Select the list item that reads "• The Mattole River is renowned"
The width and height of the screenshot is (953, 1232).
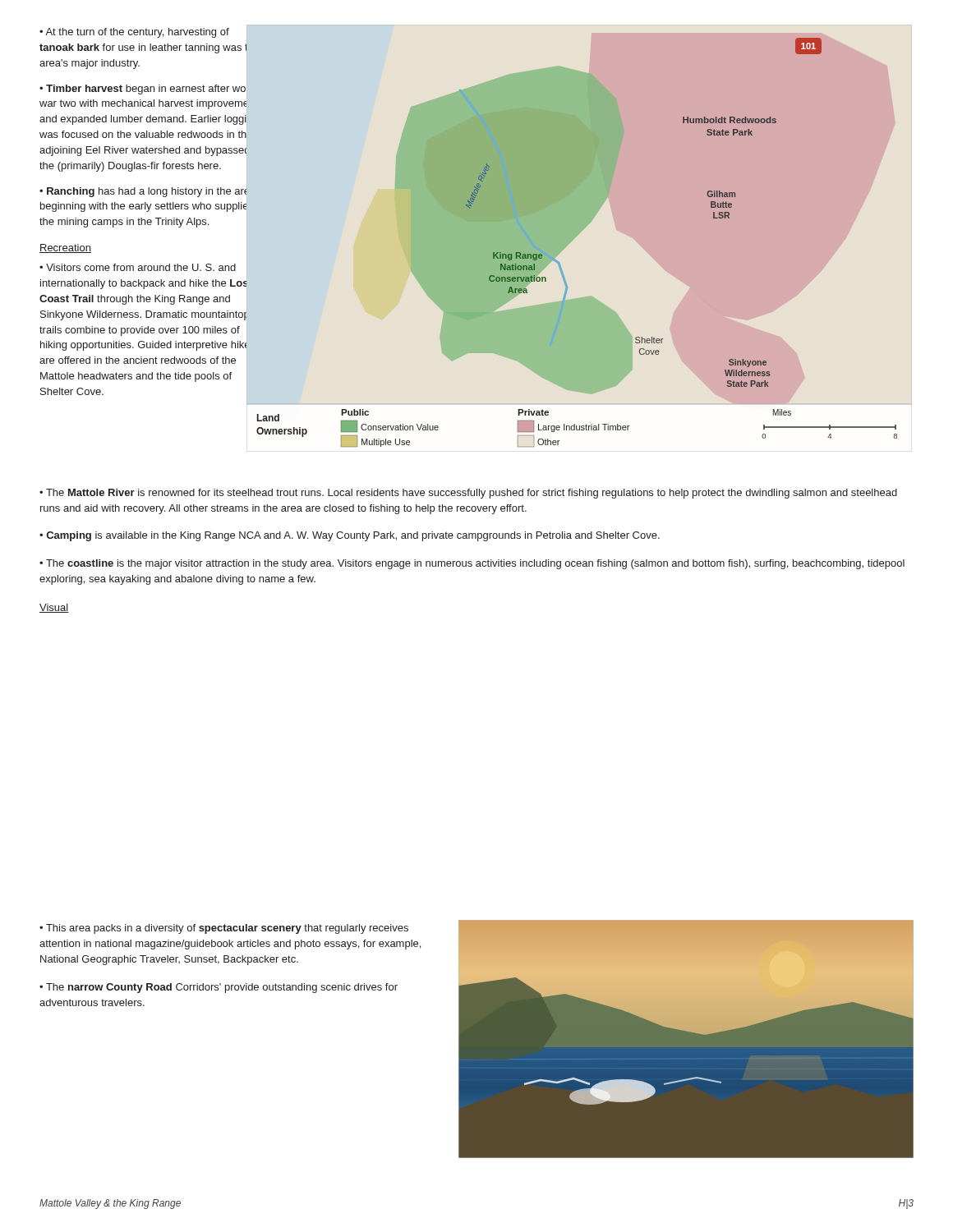(468, 500)
